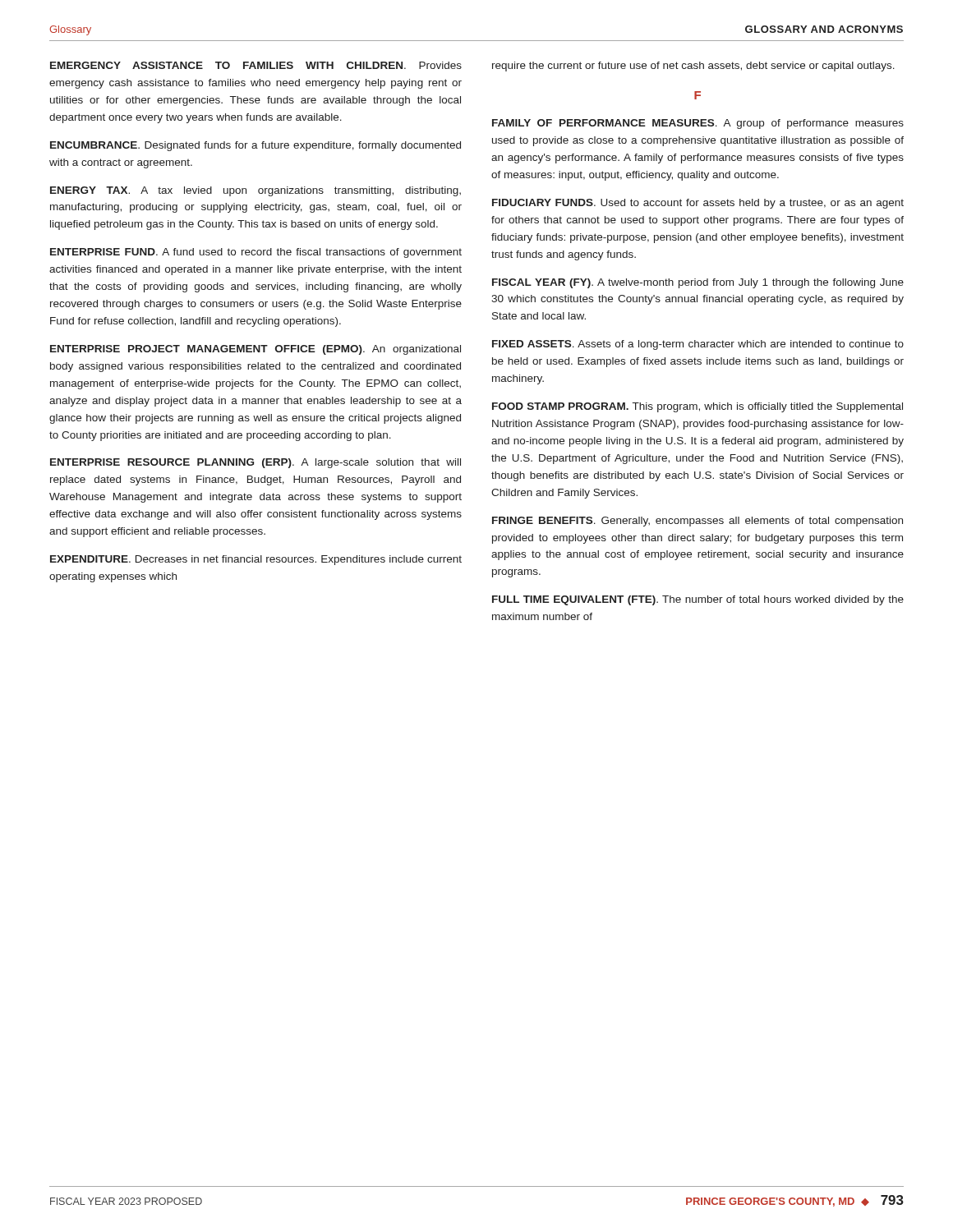The height and width of the screenshot is (1232, 953).
Task: Navigate to the text starting "ENCUMBRANCE. Designated funds for a"
Action: coord(255,153)
